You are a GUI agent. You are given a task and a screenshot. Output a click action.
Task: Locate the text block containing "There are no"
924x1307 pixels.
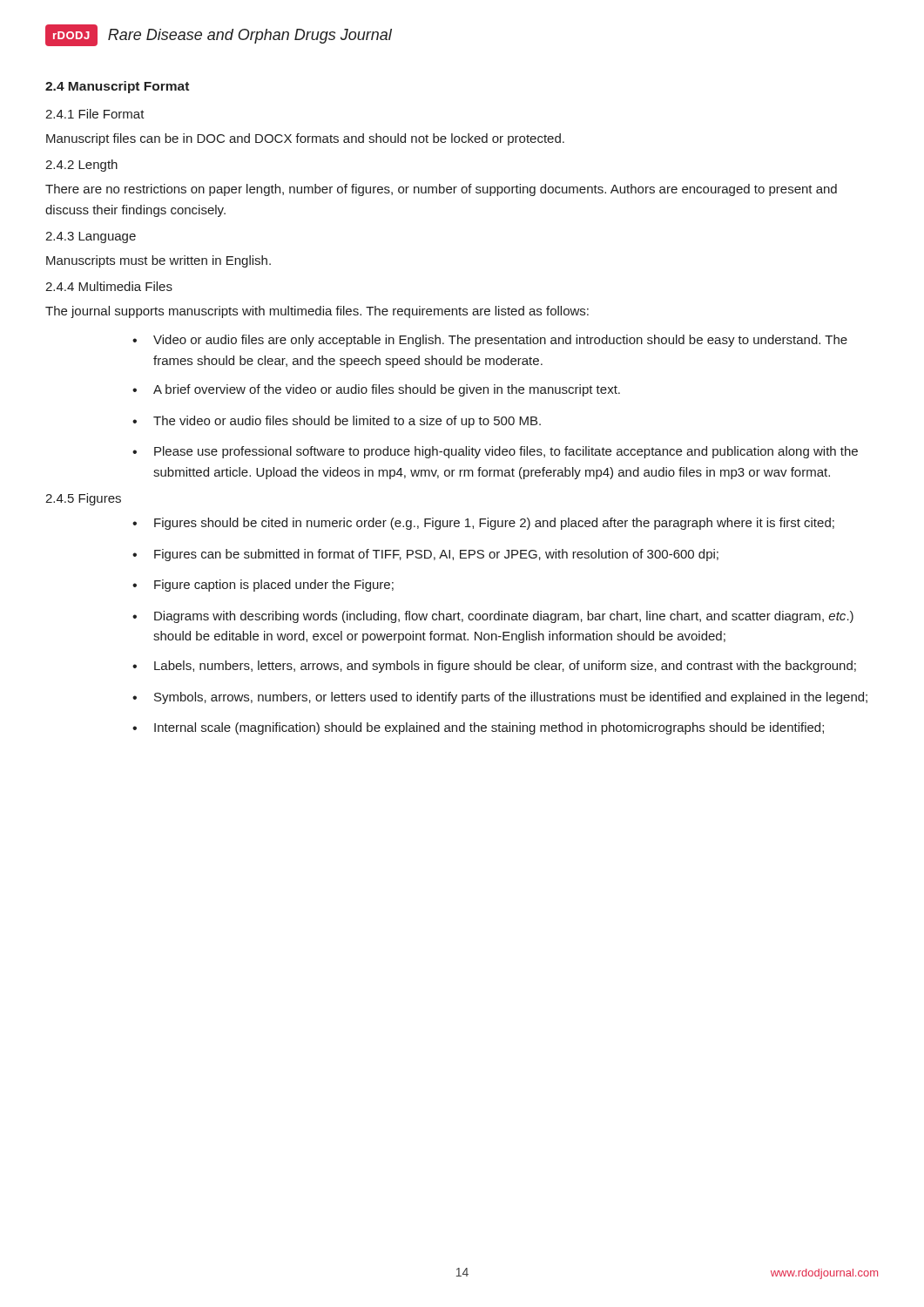(x=441, y=199)
